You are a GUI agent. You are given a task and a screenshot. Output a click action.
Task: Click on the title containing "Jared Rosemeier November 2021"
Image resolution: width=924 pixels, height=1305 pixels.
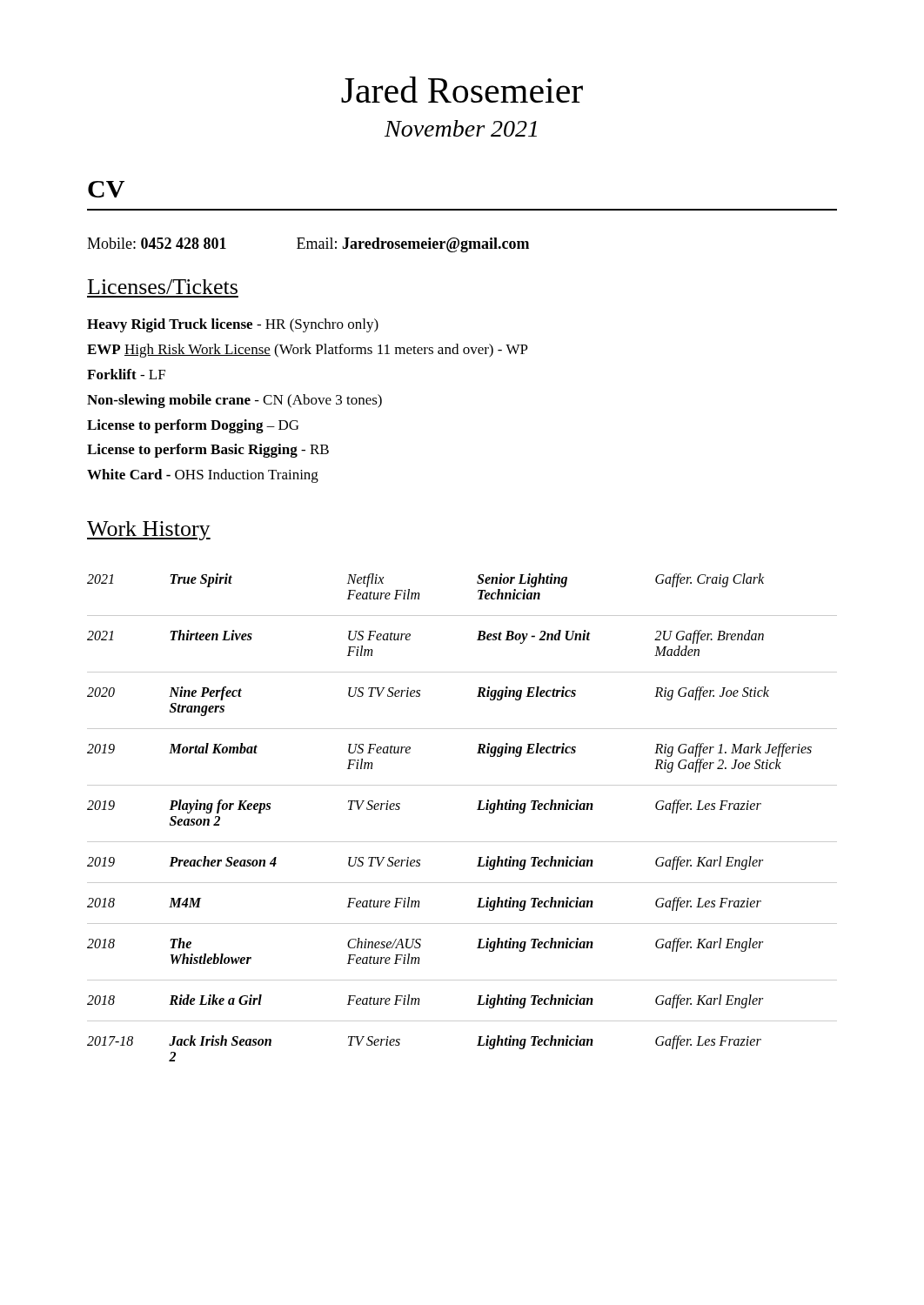(462, 106)
